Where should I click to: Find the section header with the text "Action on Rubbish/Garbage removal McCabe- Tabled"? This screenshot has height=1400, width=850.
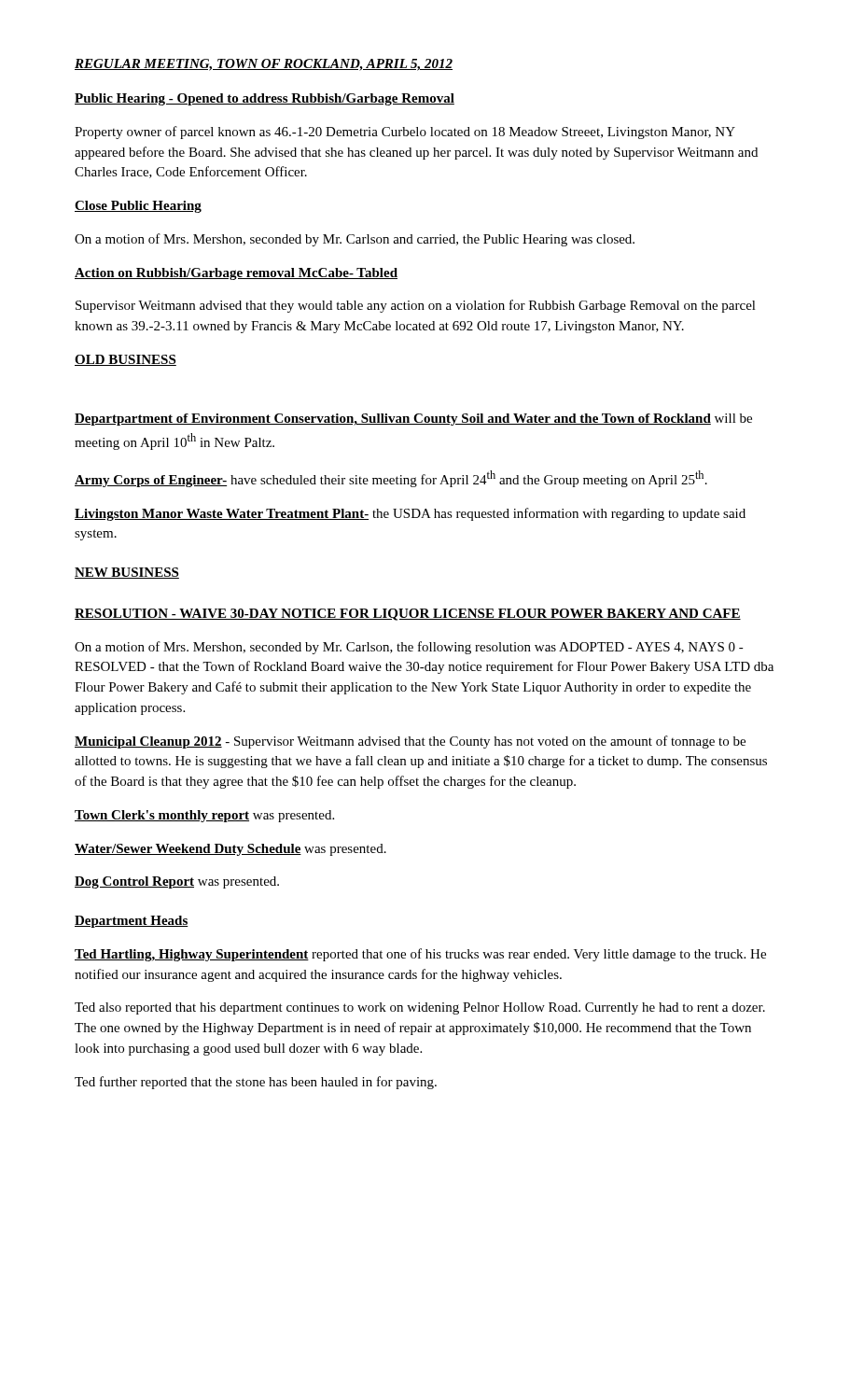[236, 274]
